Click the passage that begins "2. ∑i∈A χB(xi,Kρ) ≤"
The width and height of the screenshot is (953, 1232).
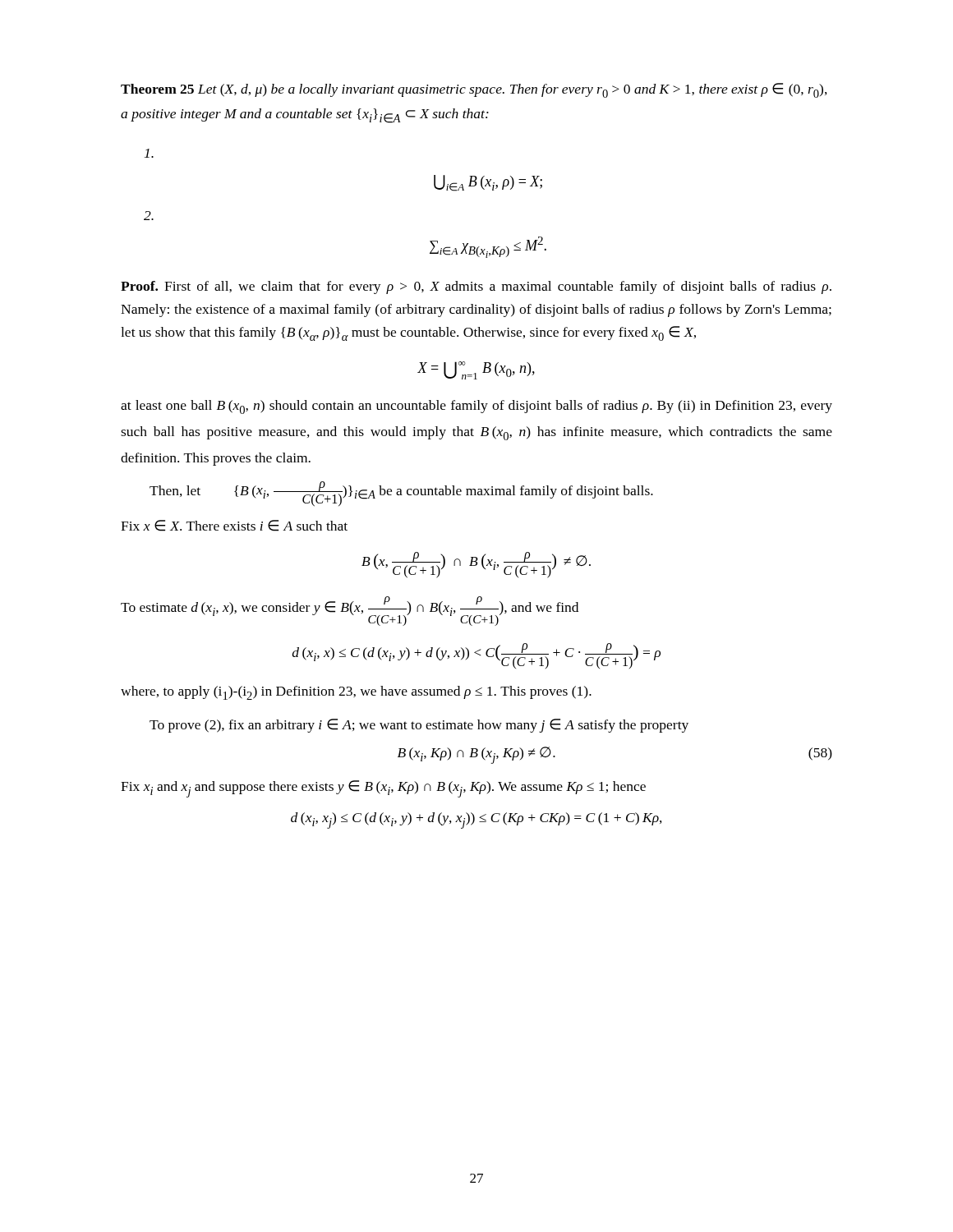[149, 216]
